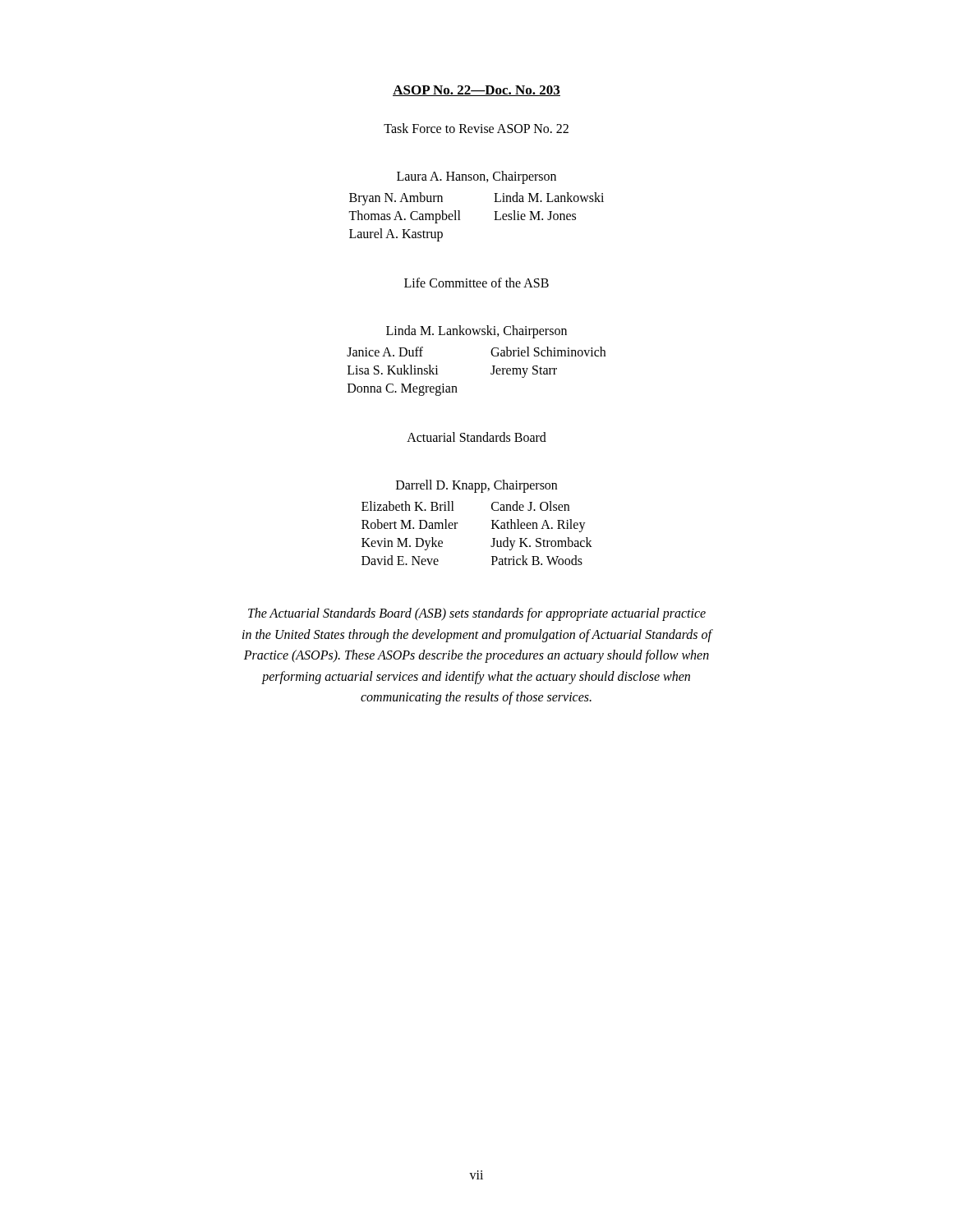Point to "Actuarial Standards Board"
Image resolution: width=953 pixels, height=1232 pixels.
click(x=476, y=438)
